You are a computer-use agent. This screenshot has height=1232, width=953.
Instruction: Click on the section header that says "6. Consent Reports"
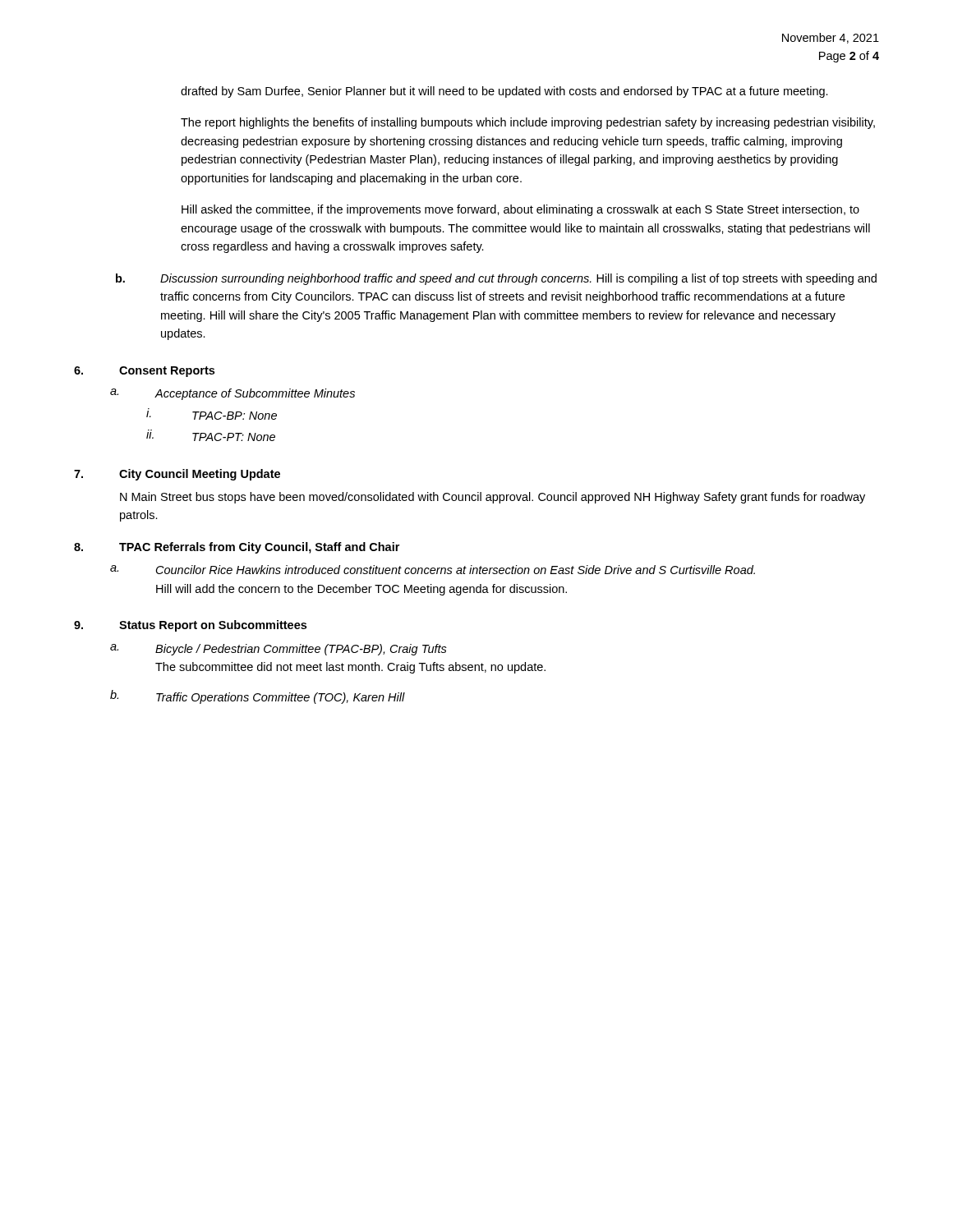click(x=144, y=372)
